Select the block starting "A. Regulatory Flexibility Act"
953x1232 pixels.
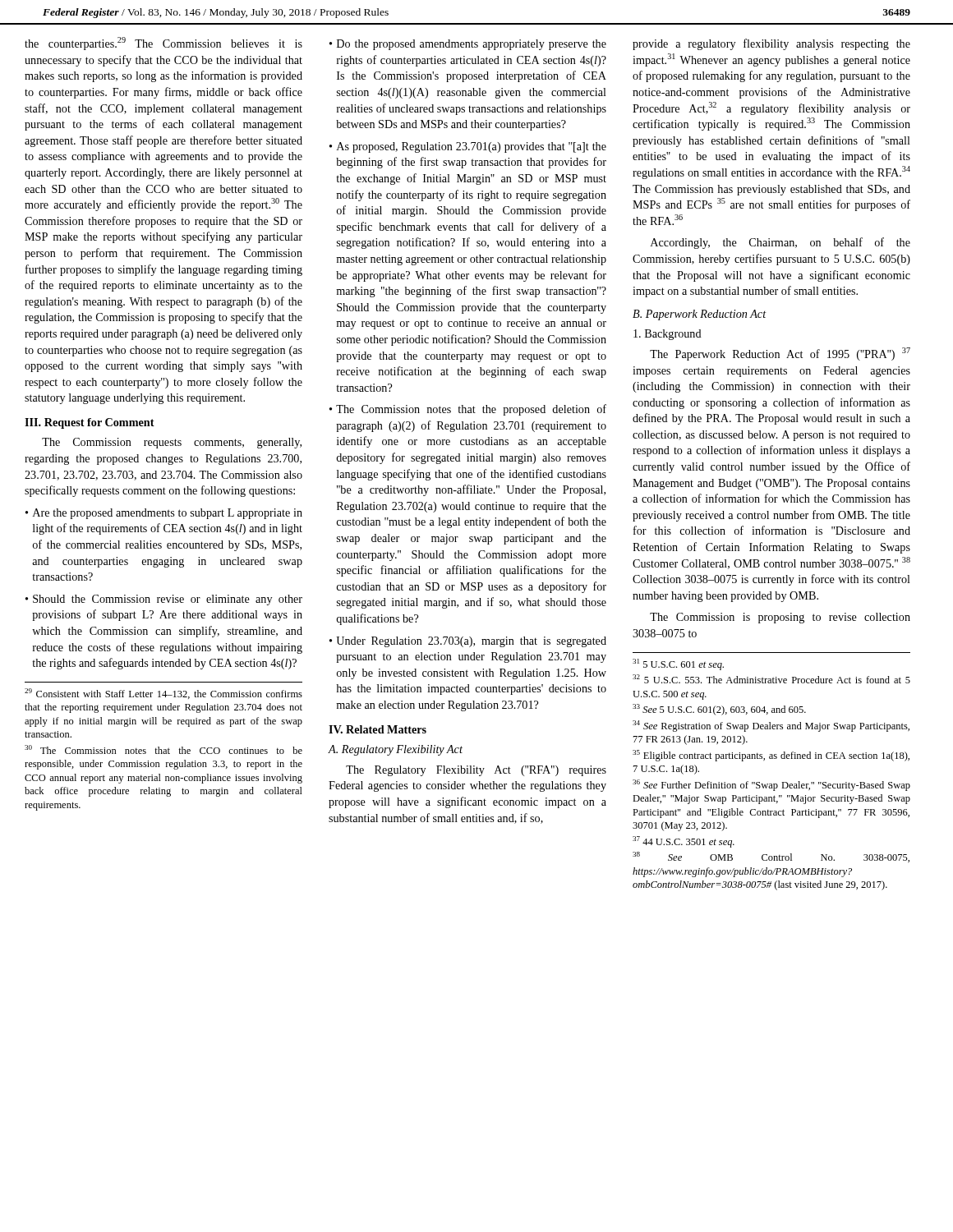coord(395,749)
